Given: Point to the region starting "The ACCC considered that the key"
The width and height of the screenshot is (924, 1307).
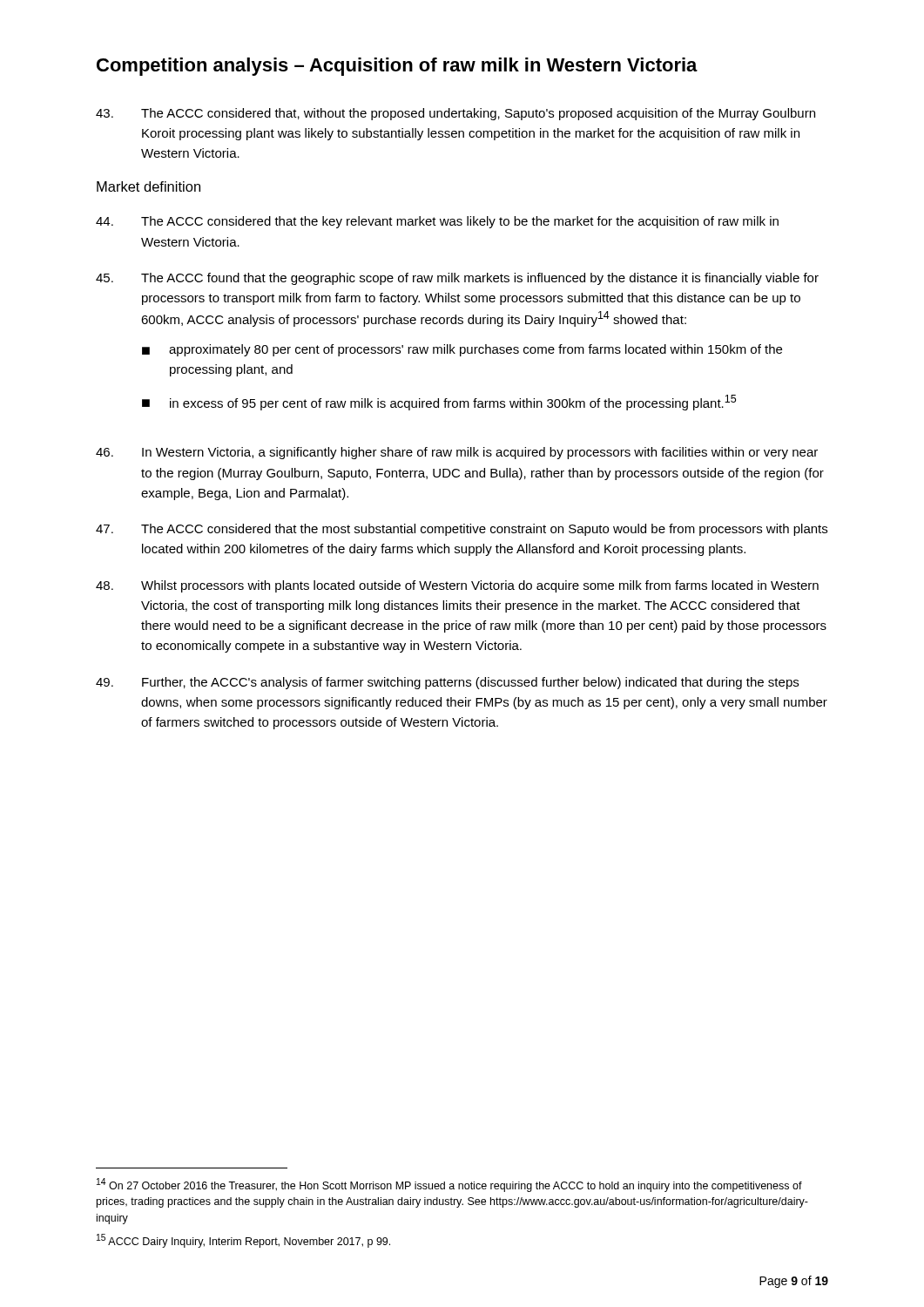Looking at the screenshot, I should point(462,231).
